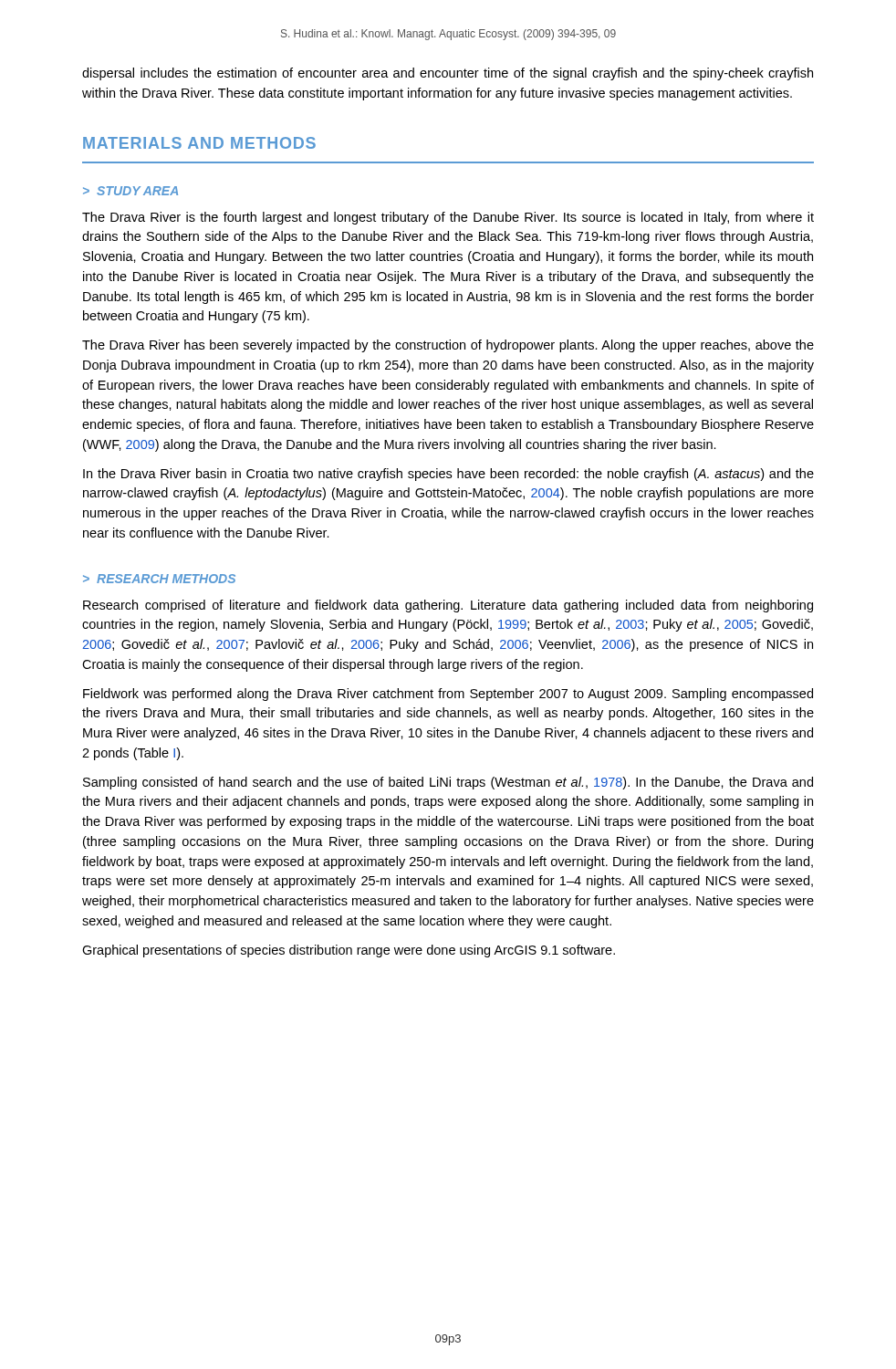
Task: Find "RESEARCH METHODS" on this page
Action: 165,578
